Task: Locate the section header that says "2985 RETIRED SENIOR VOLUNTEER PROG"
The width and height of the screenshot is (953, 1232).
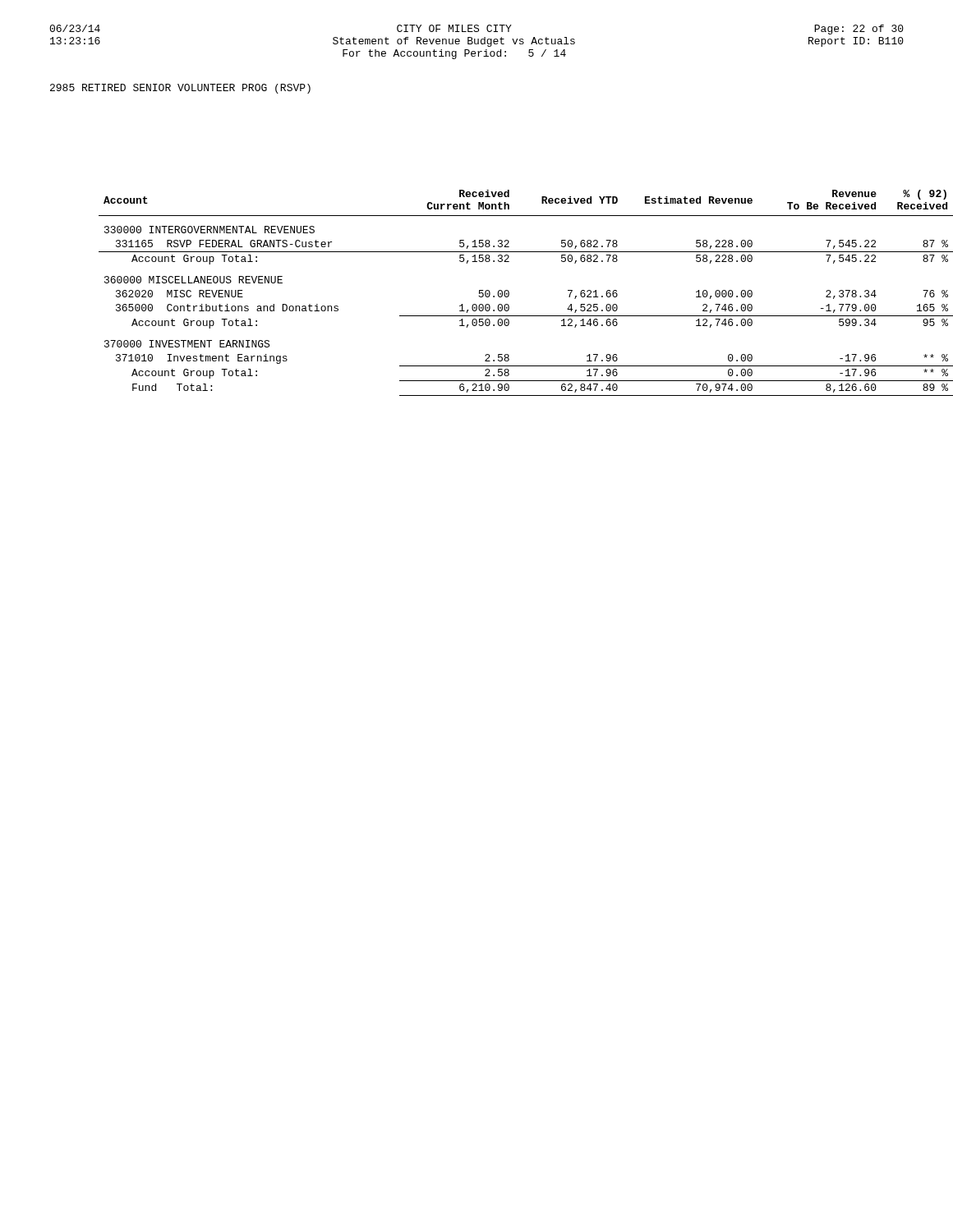Action: (181, 88)
